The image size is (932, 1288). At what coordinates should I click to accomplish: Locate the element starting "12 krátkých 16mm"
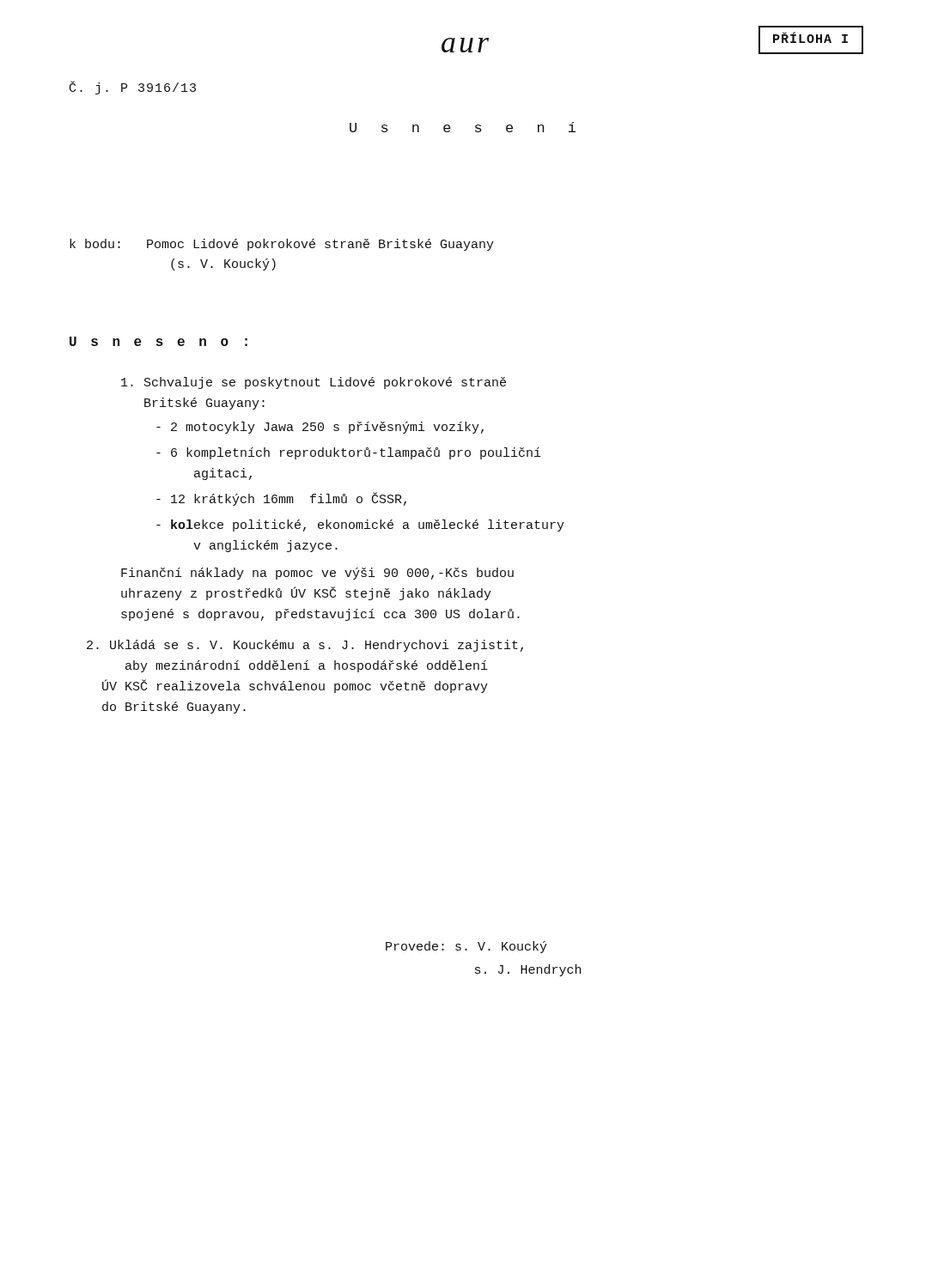pyautogui.click(x=282, y=500)
